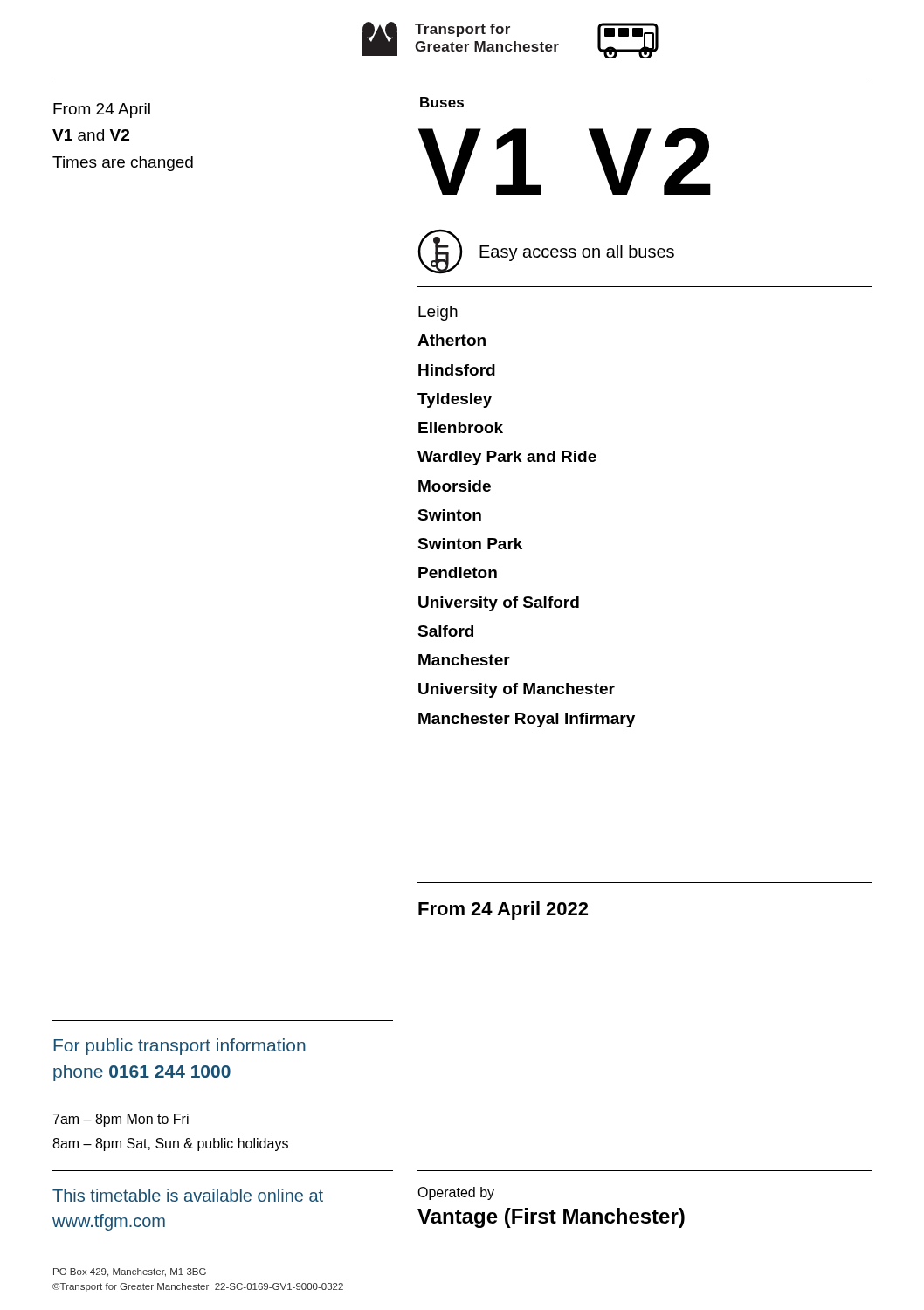Select the text block that reads "Operated by Vantage"
This screenshot has width=924, height=1310.
551,1206
